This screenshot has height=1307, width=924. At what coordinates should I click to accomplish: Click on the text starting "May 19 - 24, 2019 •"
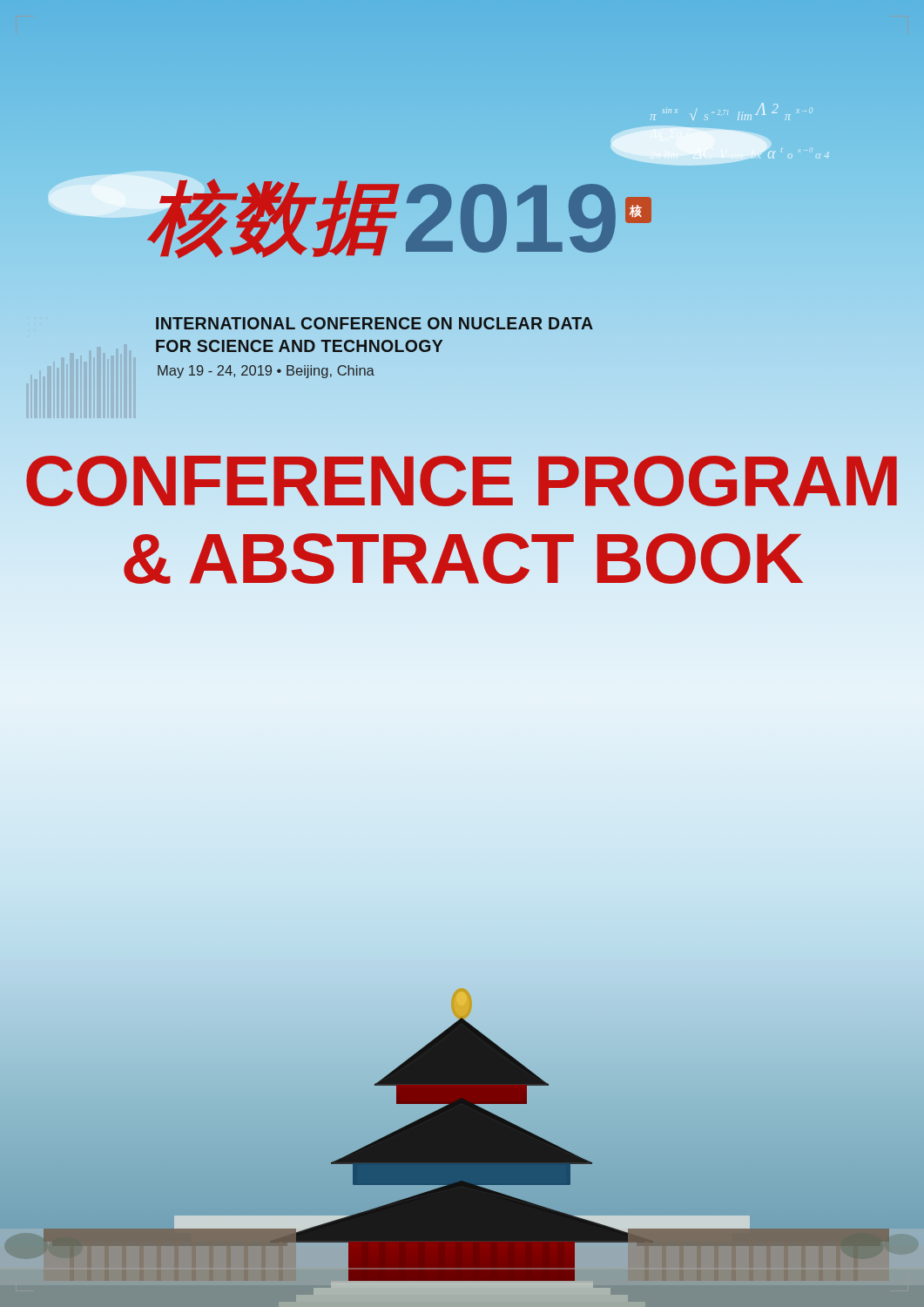(x=266, y=370)
